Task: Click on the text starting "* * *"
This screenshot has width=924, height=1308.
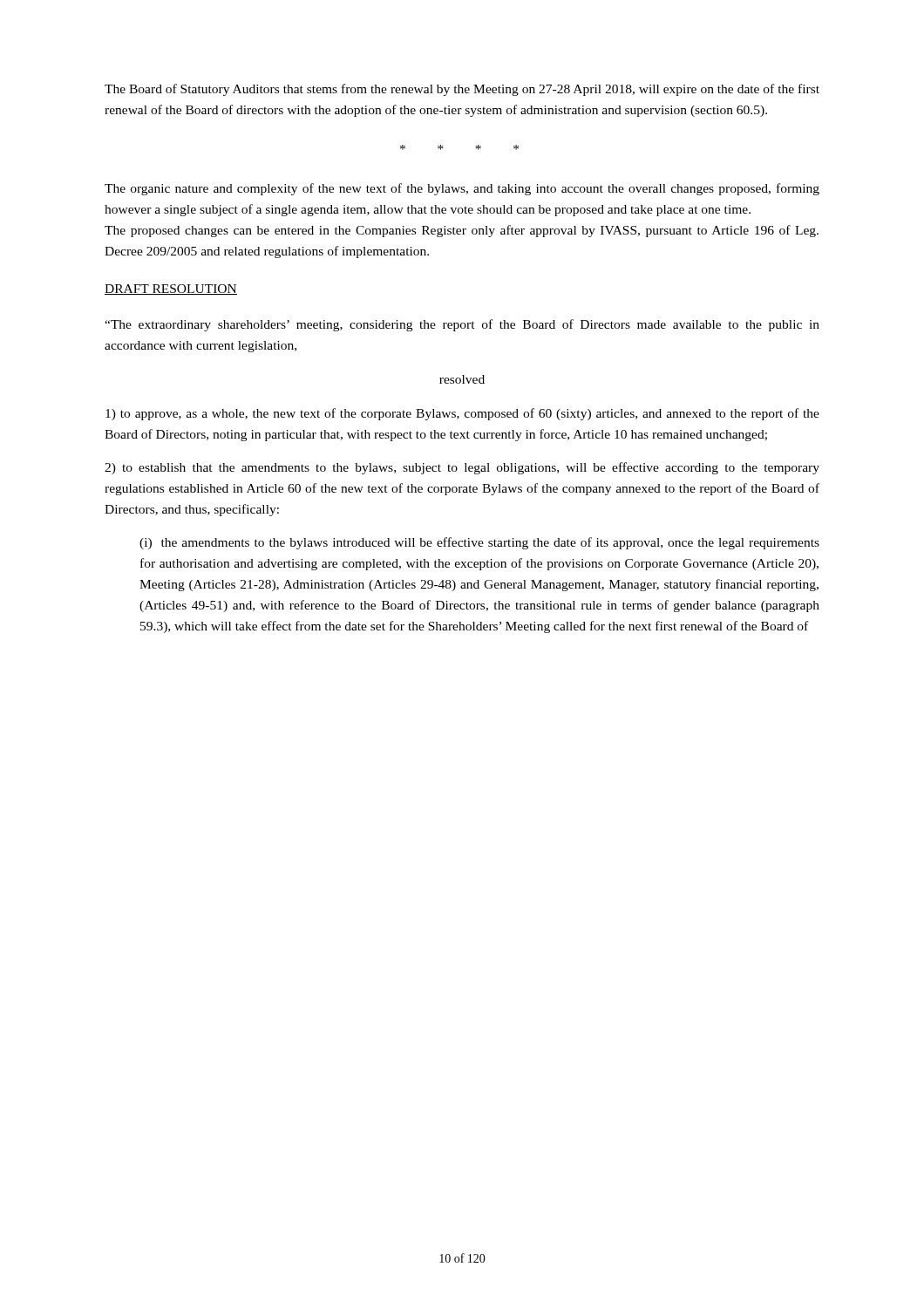Action: pos(402,147)
